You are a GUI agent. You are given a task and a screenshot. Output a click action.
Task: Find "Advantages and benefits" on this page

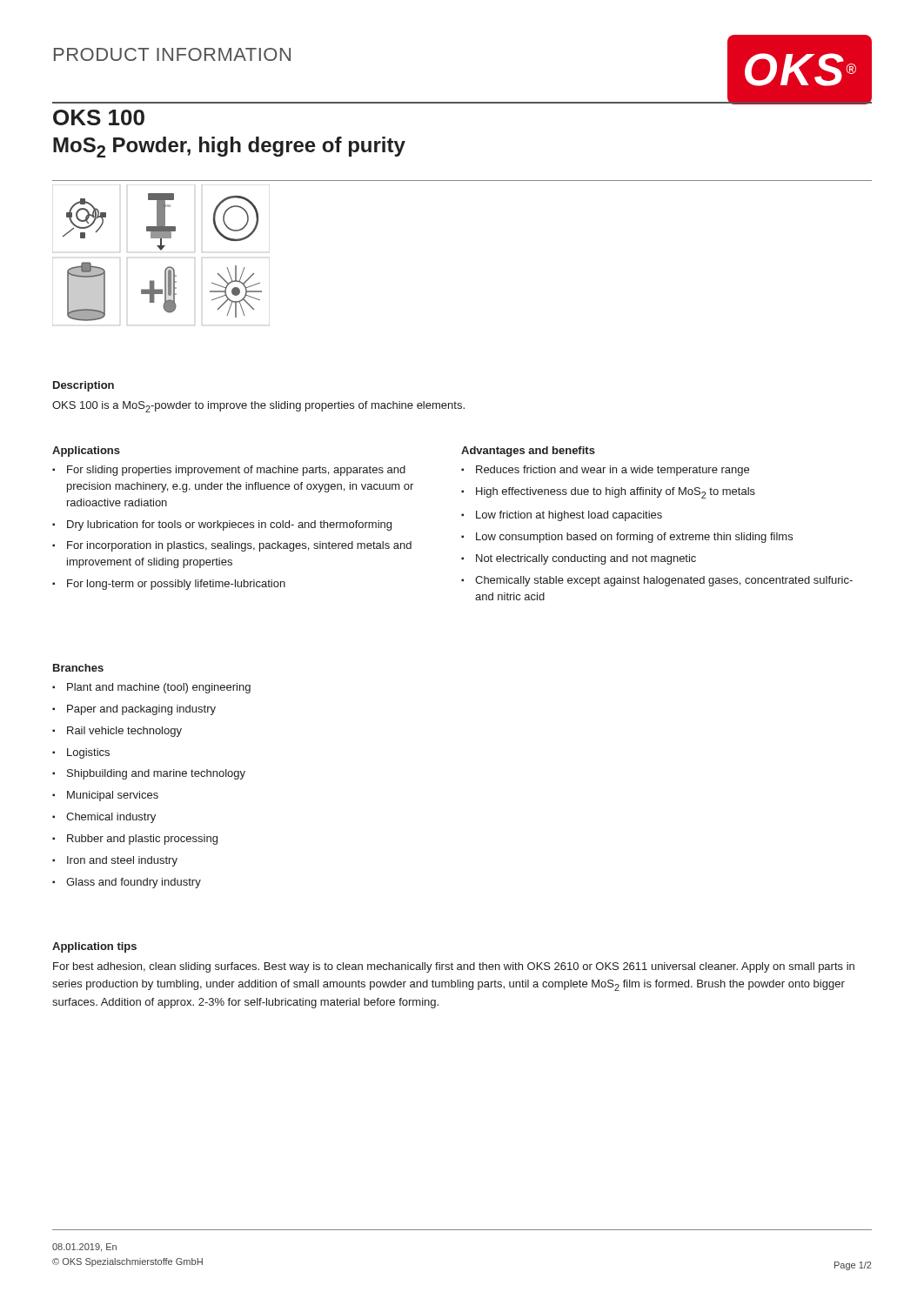(x=528, y=450)
